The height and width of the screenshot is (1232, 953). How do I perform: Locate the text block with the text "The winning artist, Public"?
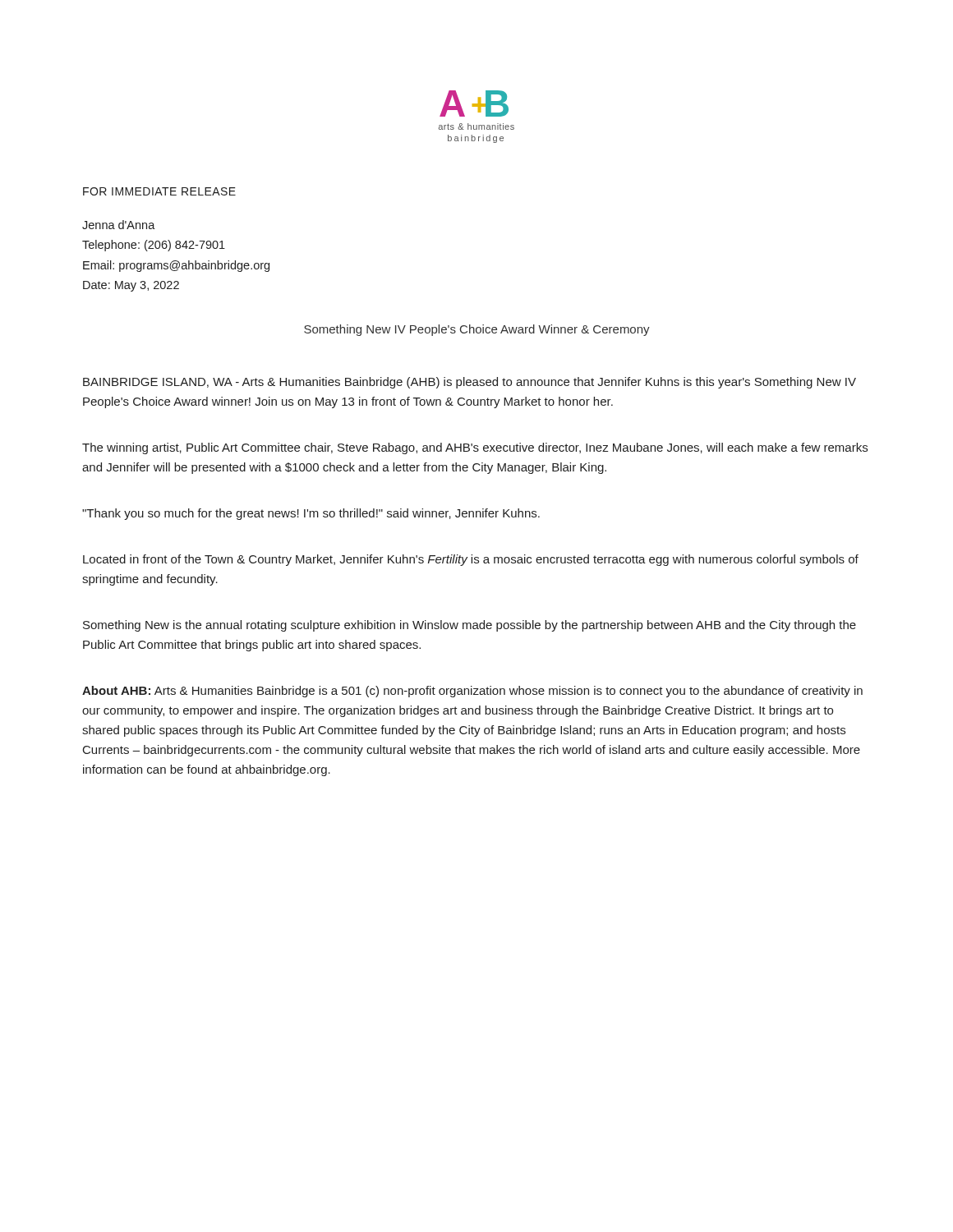click(x=475, y=457)
